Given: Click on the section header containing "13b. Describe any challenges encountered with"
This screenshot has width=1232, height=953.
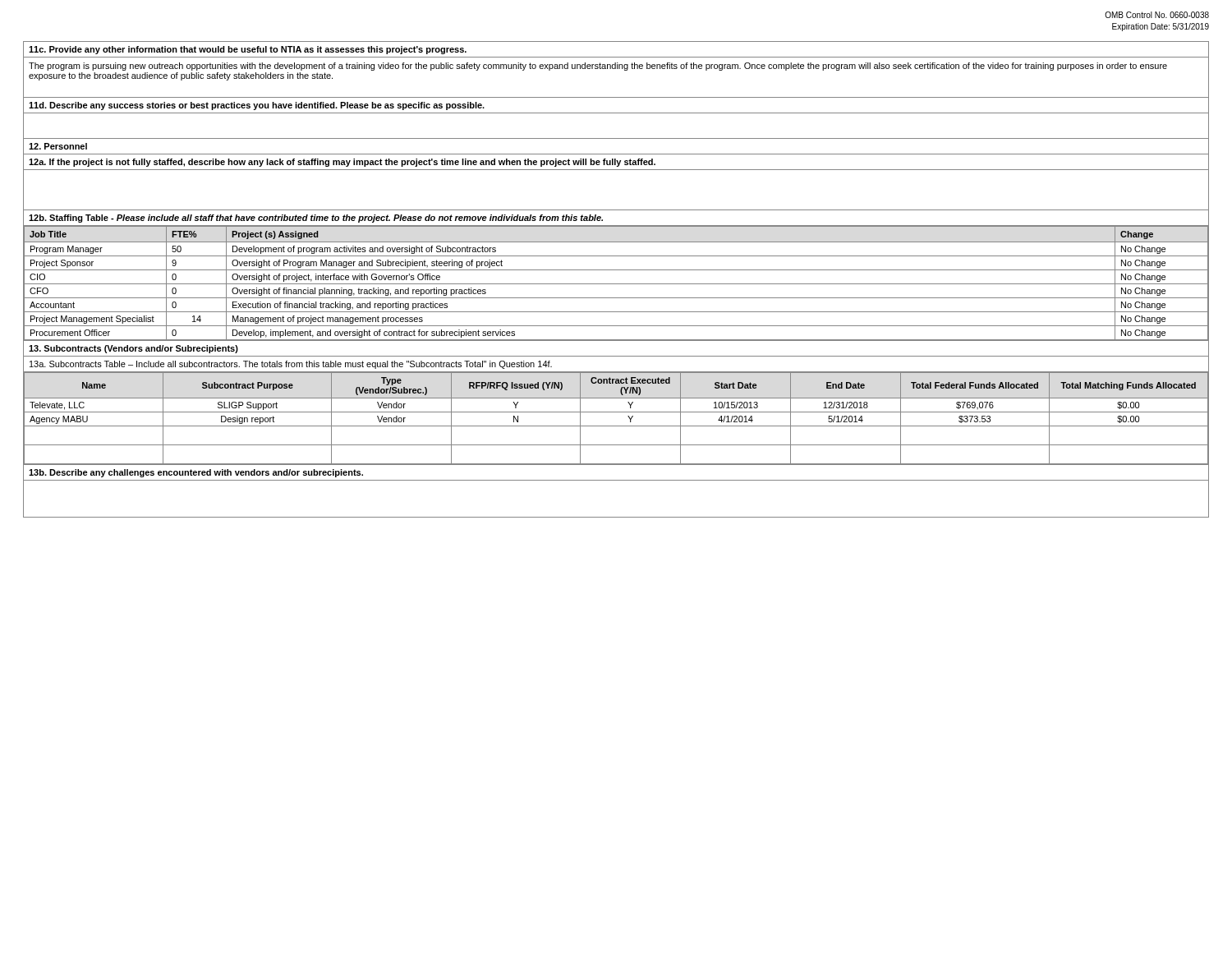Looking at the screenshot, I should (196, 472).
